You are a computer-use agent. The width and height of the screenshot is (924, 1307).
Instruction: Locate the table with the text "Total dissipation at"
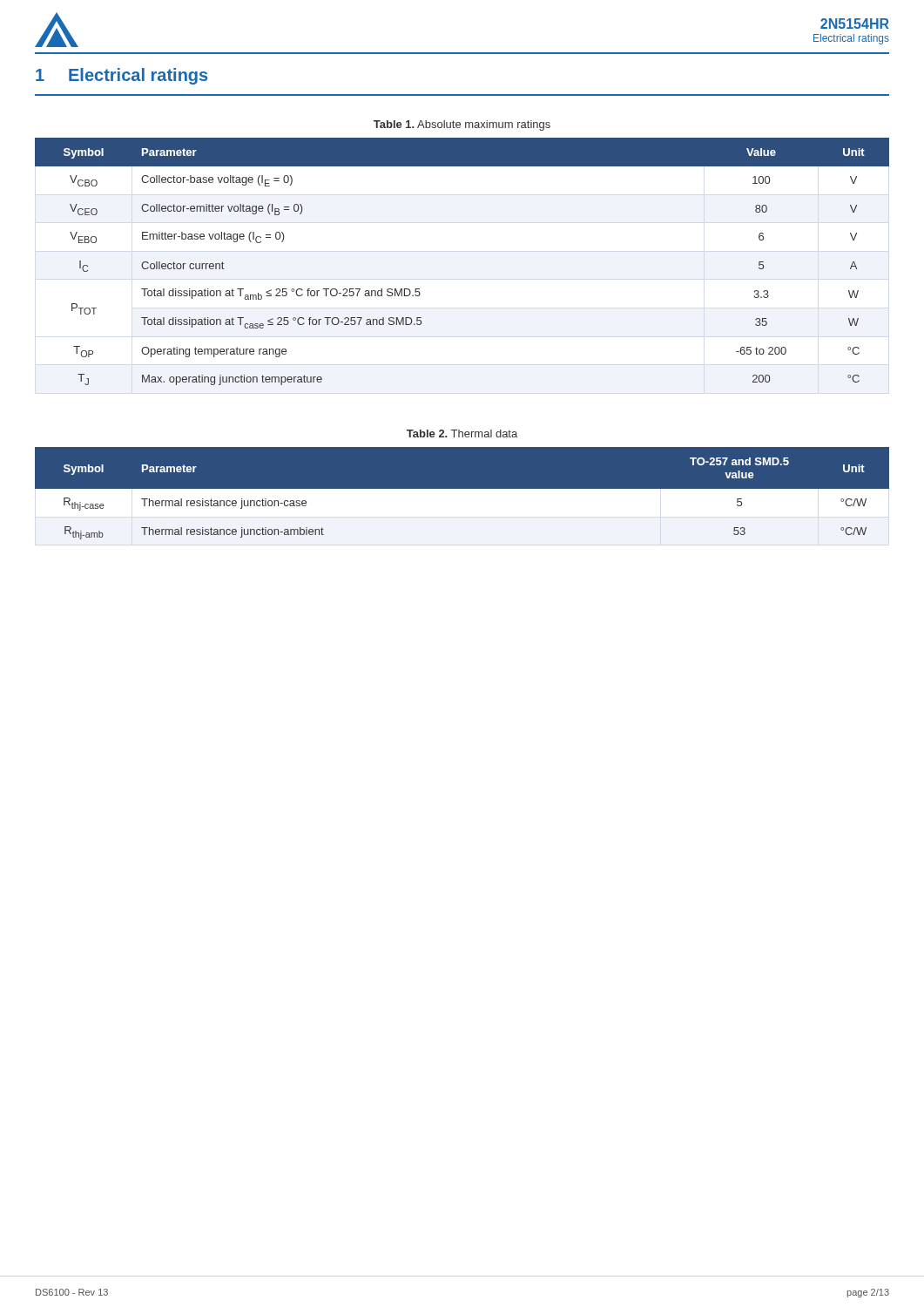pos(462,266)
